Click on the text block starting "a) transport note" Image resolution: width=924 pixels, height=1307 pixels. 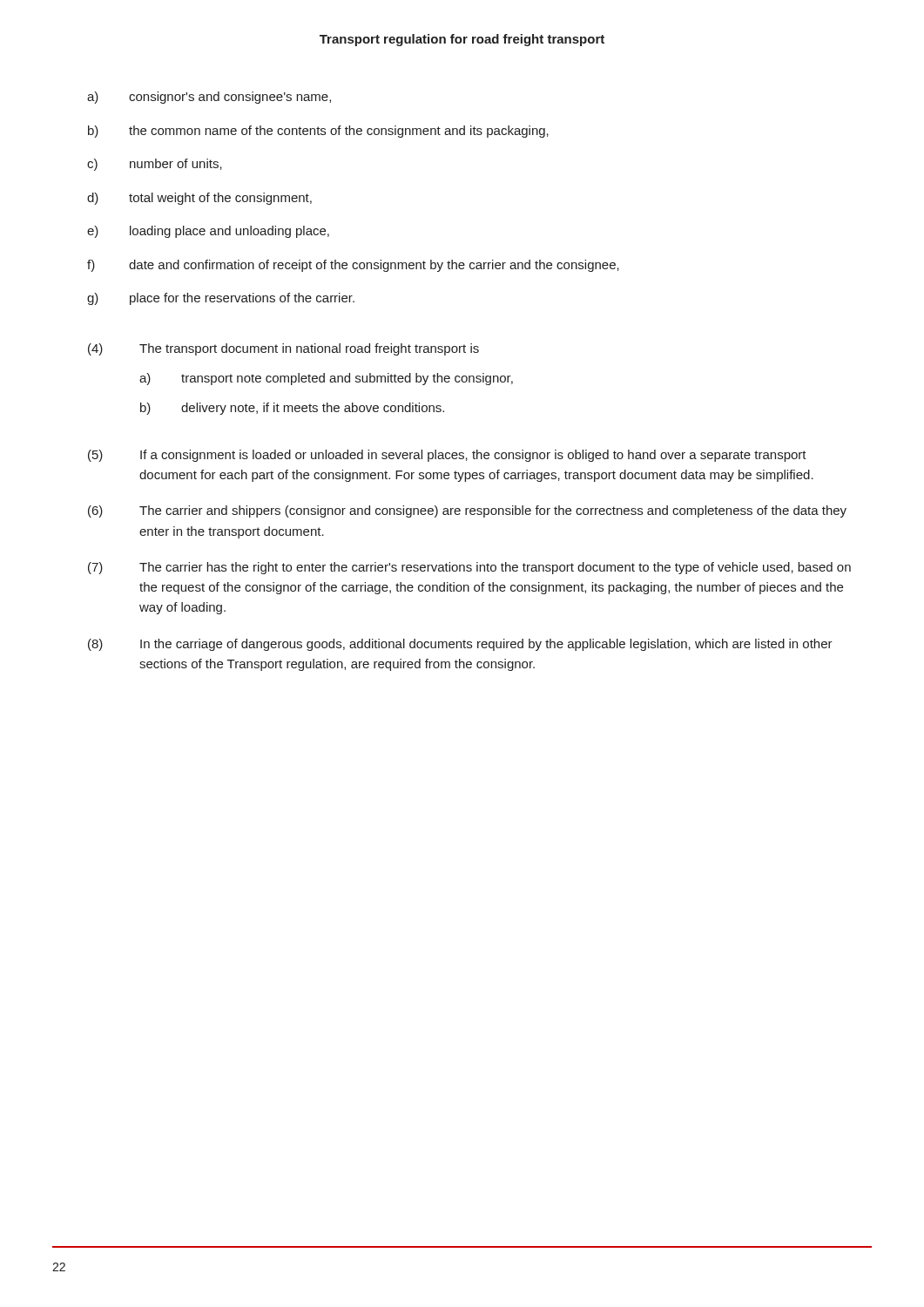[x=327, y=378]
